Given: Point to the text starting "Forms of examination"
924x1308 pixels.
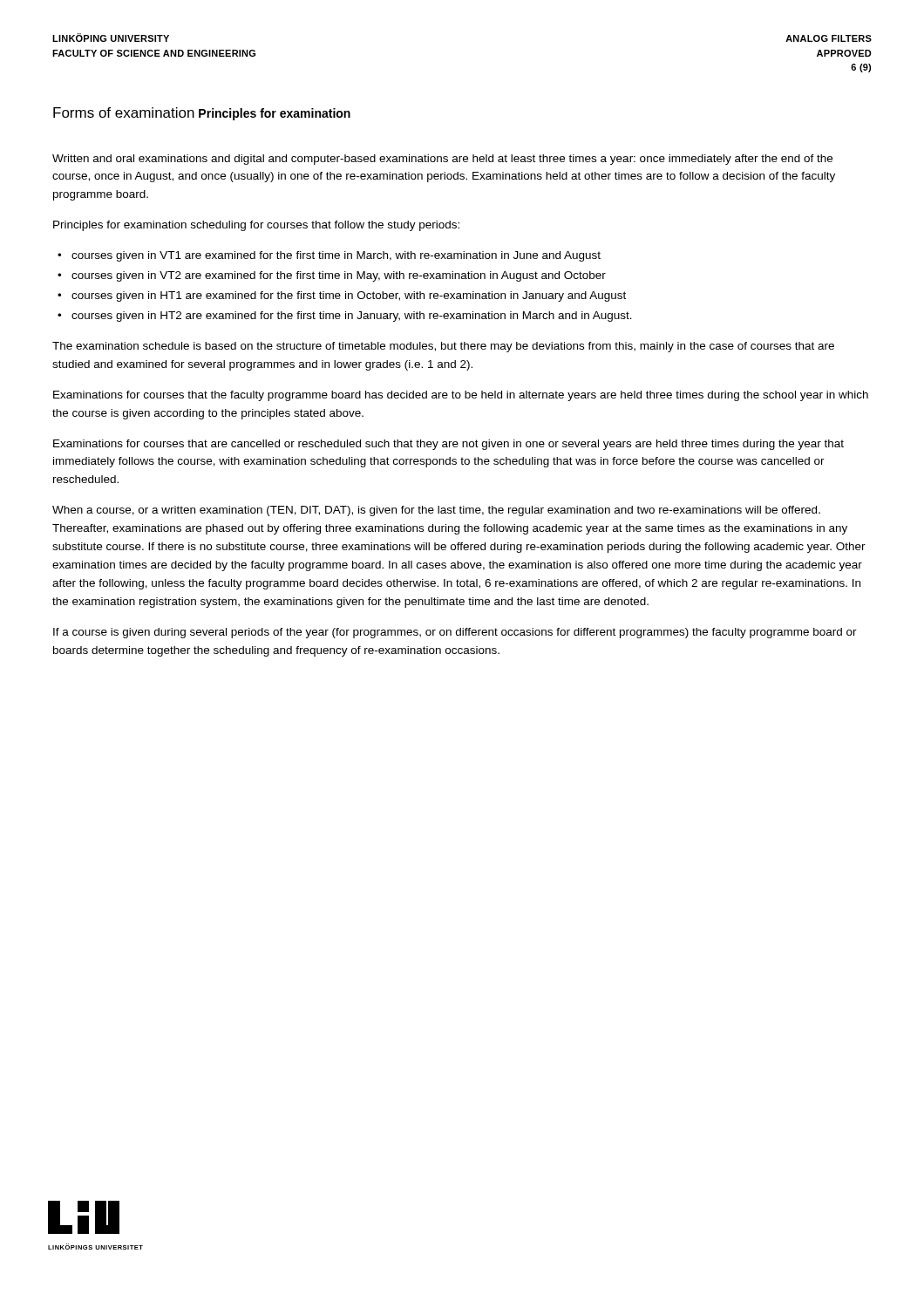Looking at the screenshot, I should click(x=124, y=113).
